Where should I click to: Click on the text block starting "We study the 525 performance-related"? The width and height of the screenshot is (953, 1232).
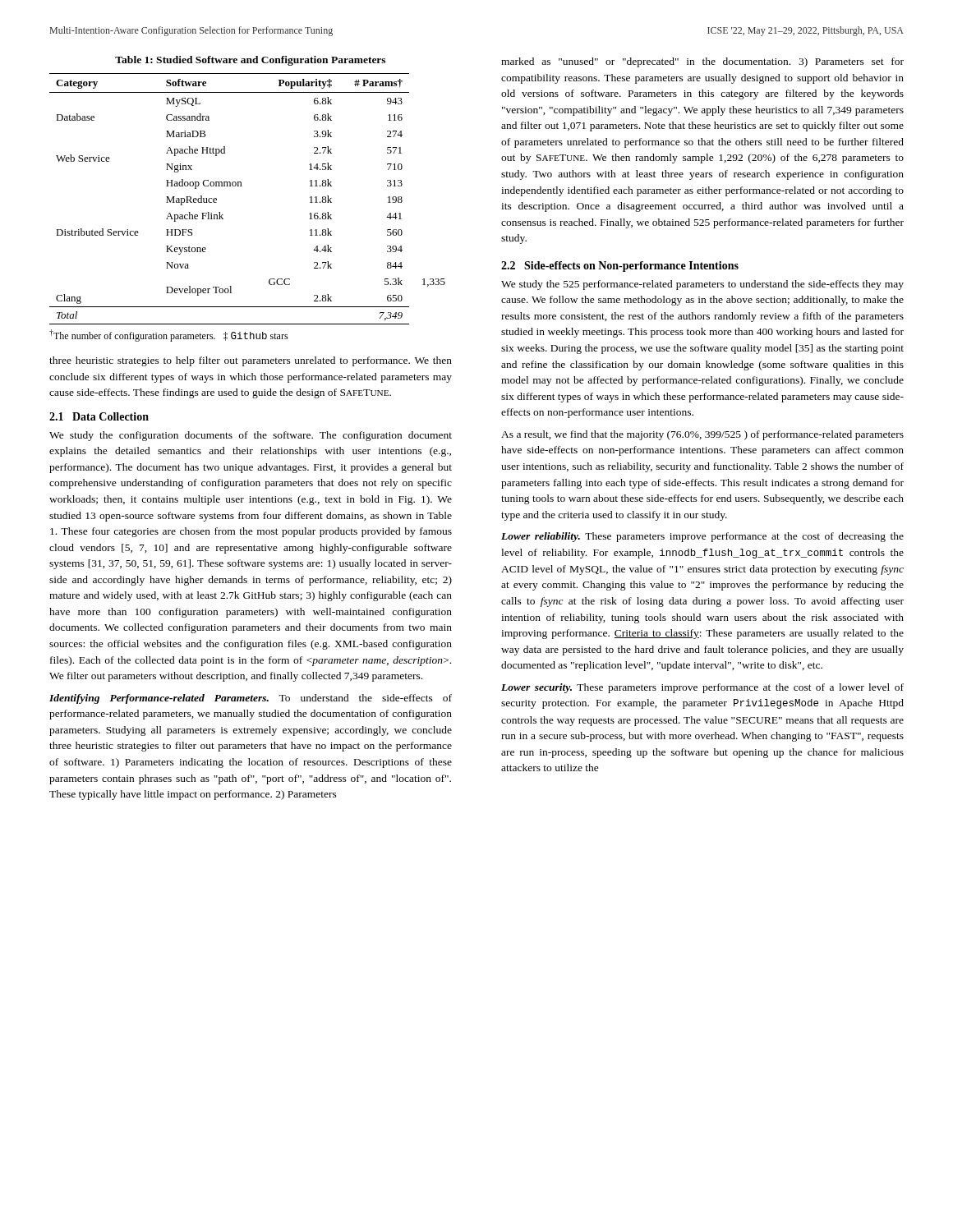pyautogui.click(x=702, y=526)
